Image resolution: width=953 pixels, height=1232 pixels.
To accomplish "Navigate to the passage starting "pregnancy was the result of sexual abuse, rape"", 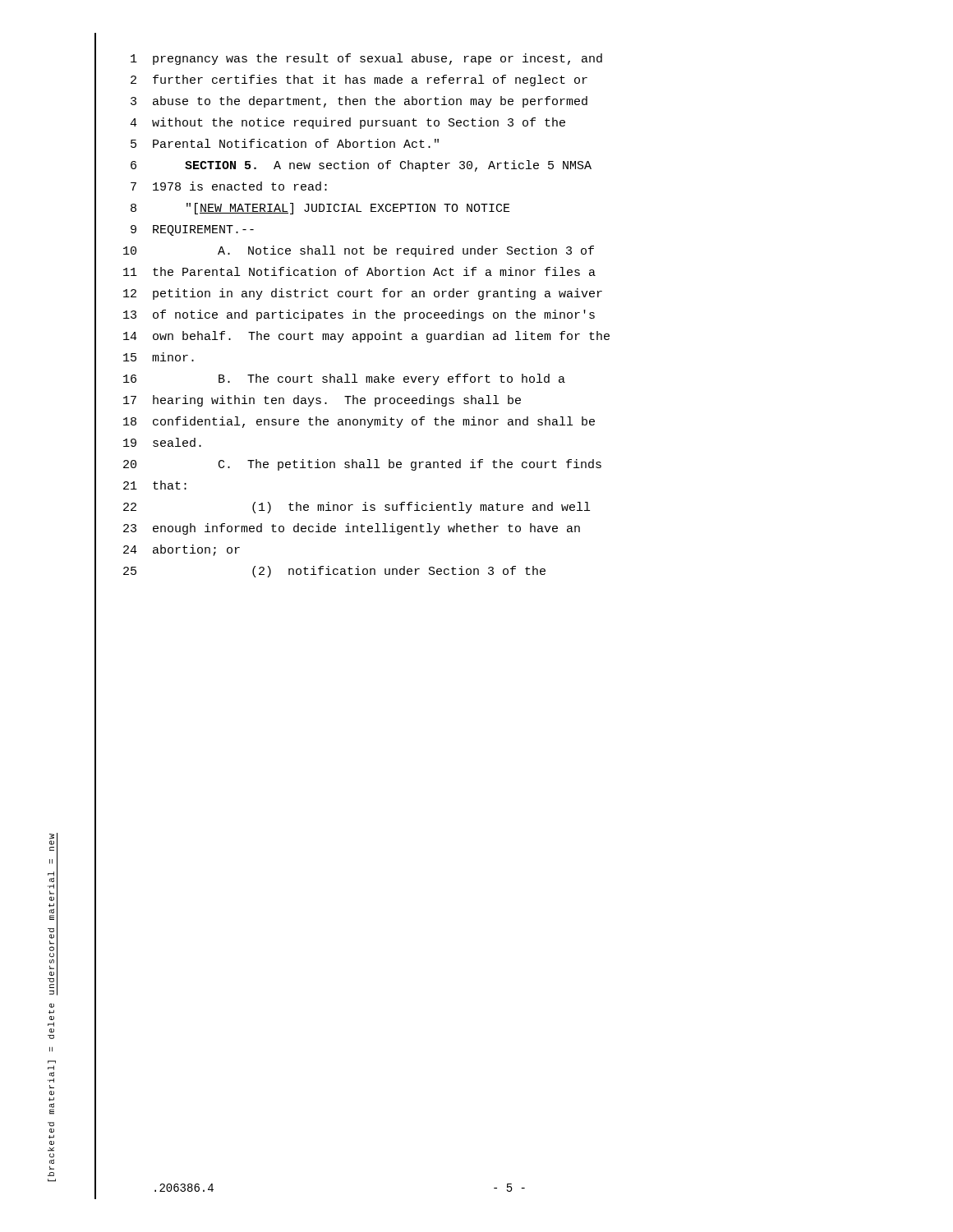I will coord(509,103).
